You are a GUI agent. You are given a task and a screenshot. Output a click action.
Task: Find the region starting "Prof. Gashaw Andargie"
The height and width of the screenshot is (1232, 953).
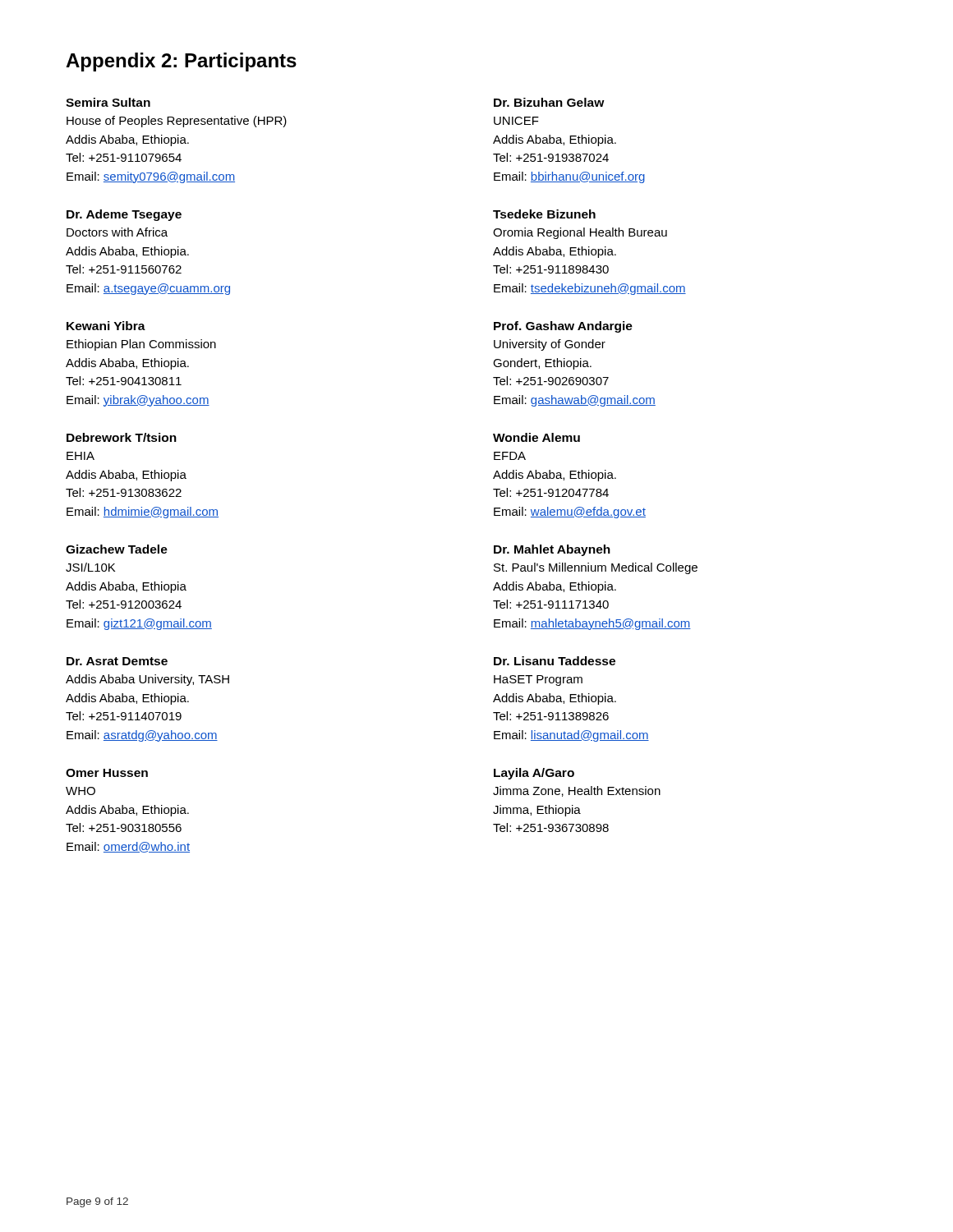tap(563, 327)
